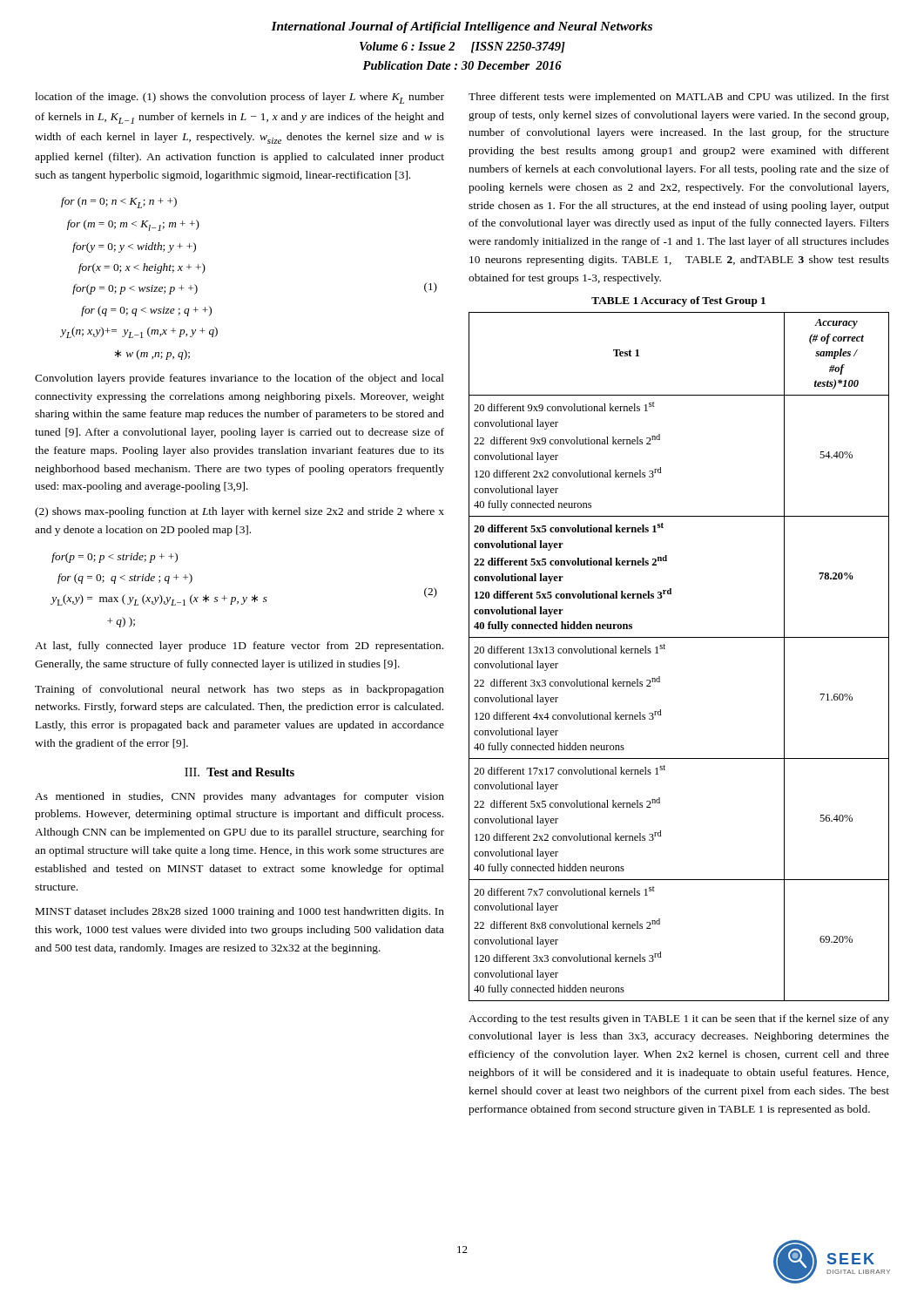Point to the text starting "According to the test results"
924x1307 pixels.
coord(679,1063)
